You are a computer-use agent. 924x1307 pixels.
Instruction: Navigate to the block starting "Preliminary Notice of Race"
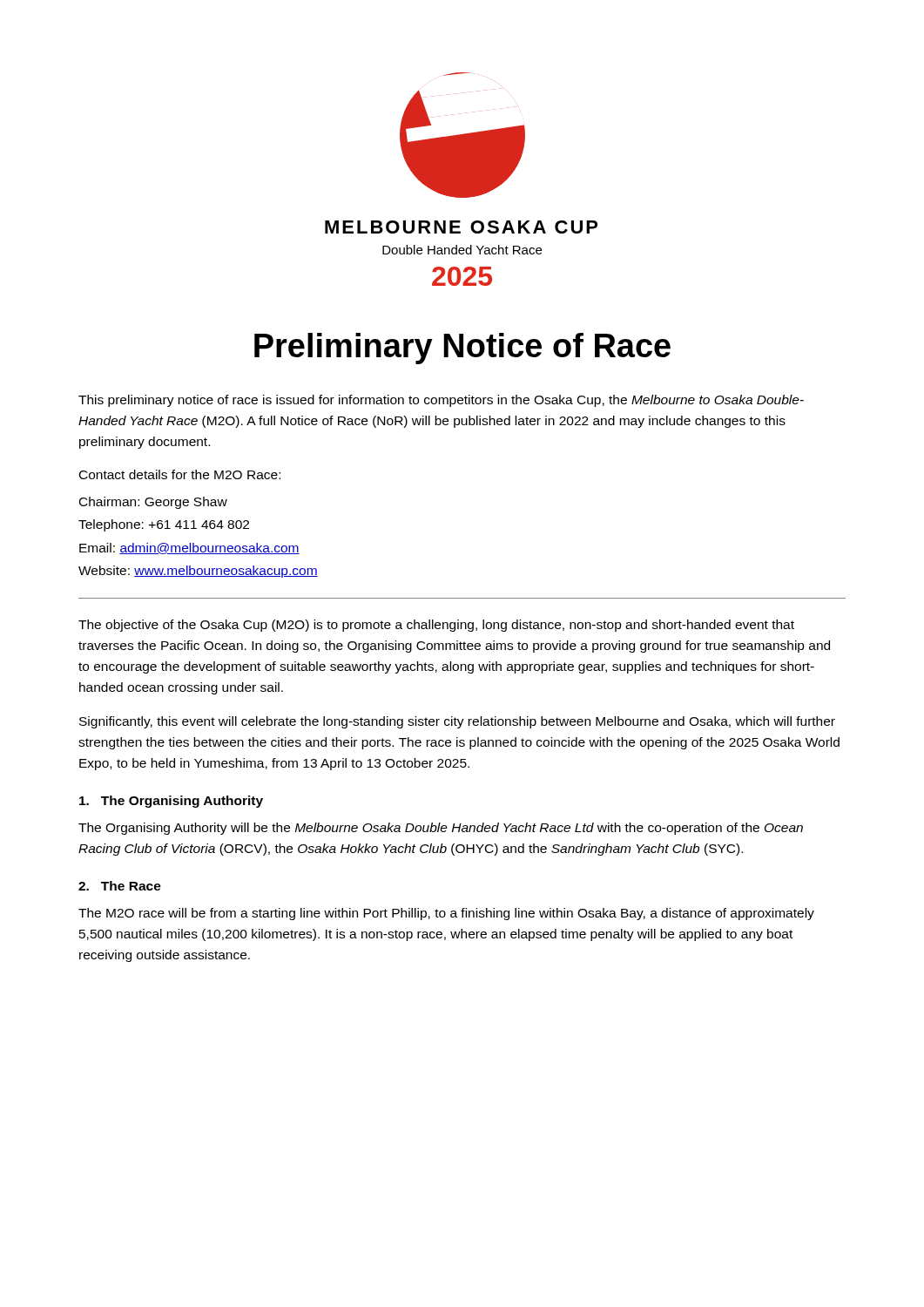(x=462, y=346)
